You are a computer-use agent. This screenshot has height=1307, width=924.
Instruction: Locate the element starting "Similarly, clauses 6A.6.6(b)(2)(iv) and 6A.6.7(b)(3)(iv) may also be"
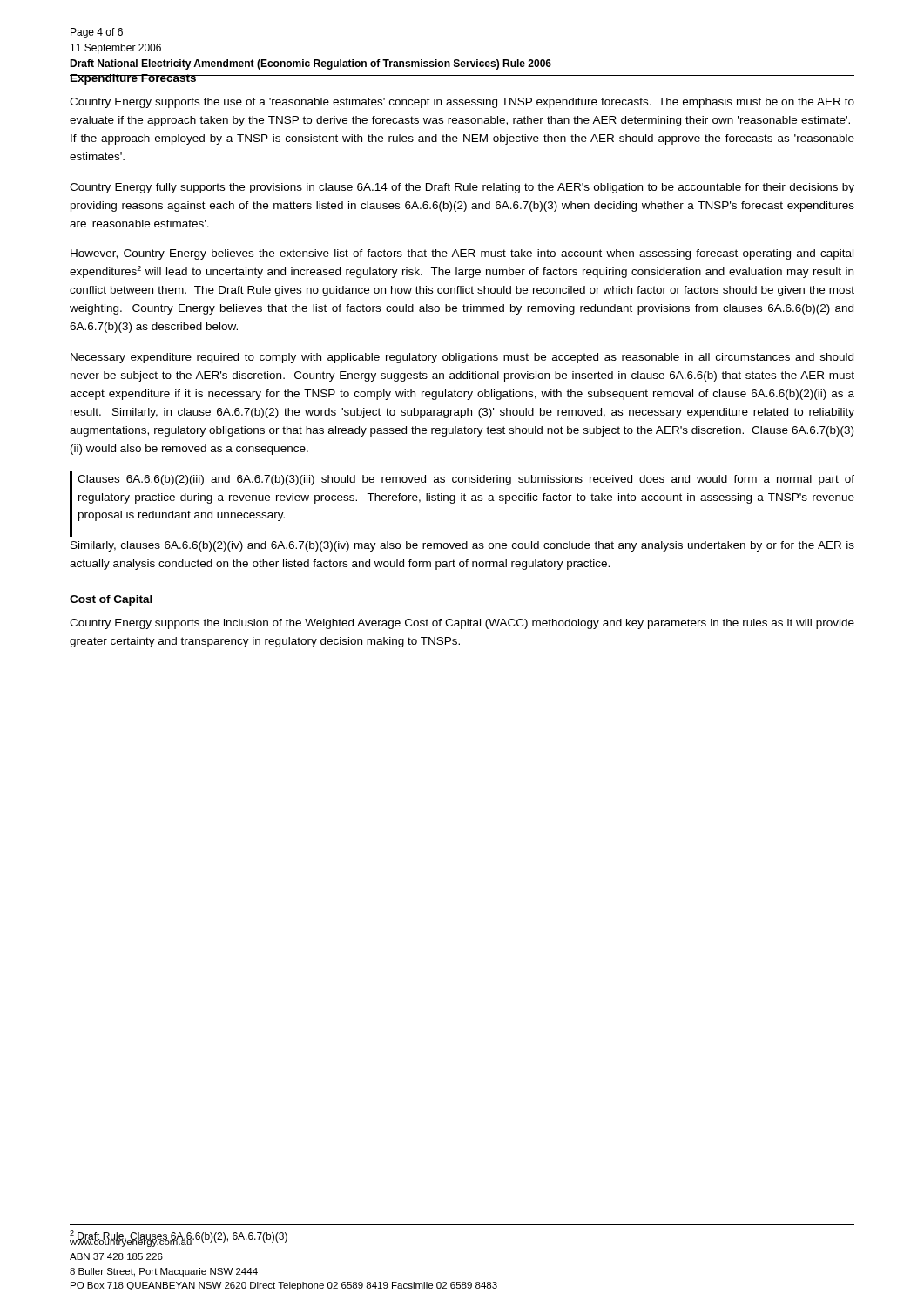(462, 554)
